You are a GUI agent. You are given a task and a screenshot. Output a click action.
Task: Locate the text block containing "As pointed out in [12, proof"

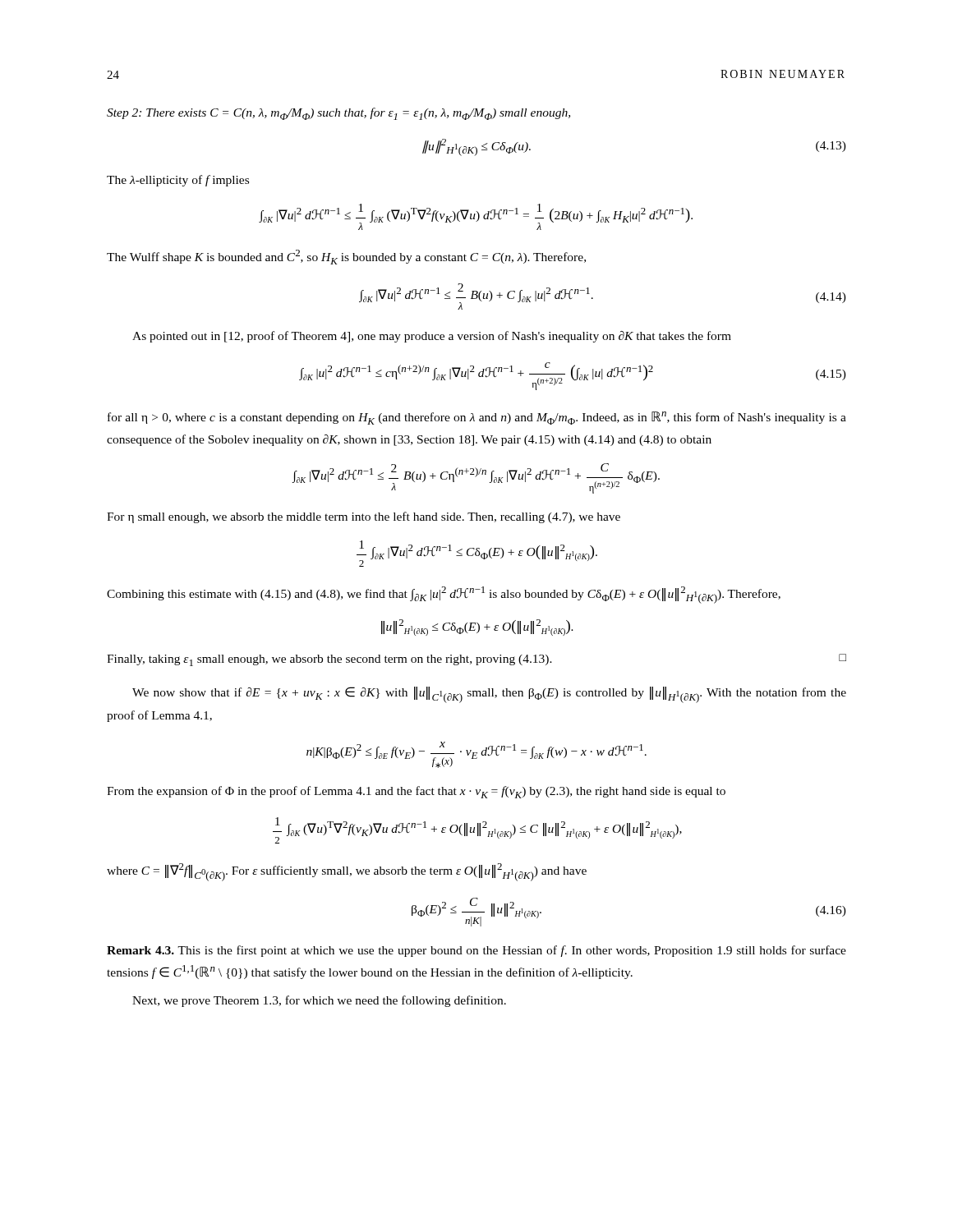point(432,336)
